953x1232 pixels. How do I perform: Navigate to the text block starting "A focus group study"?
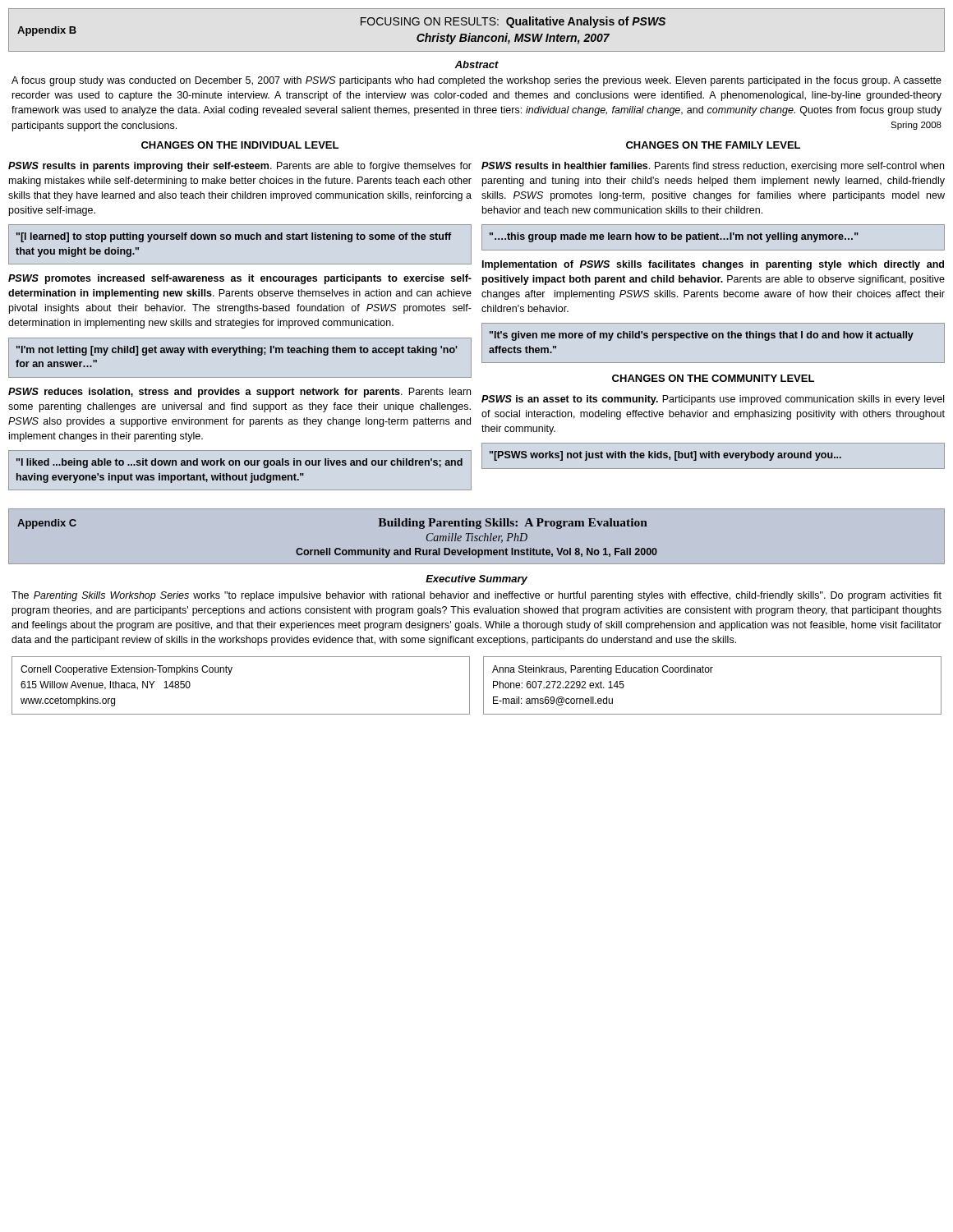476,103
